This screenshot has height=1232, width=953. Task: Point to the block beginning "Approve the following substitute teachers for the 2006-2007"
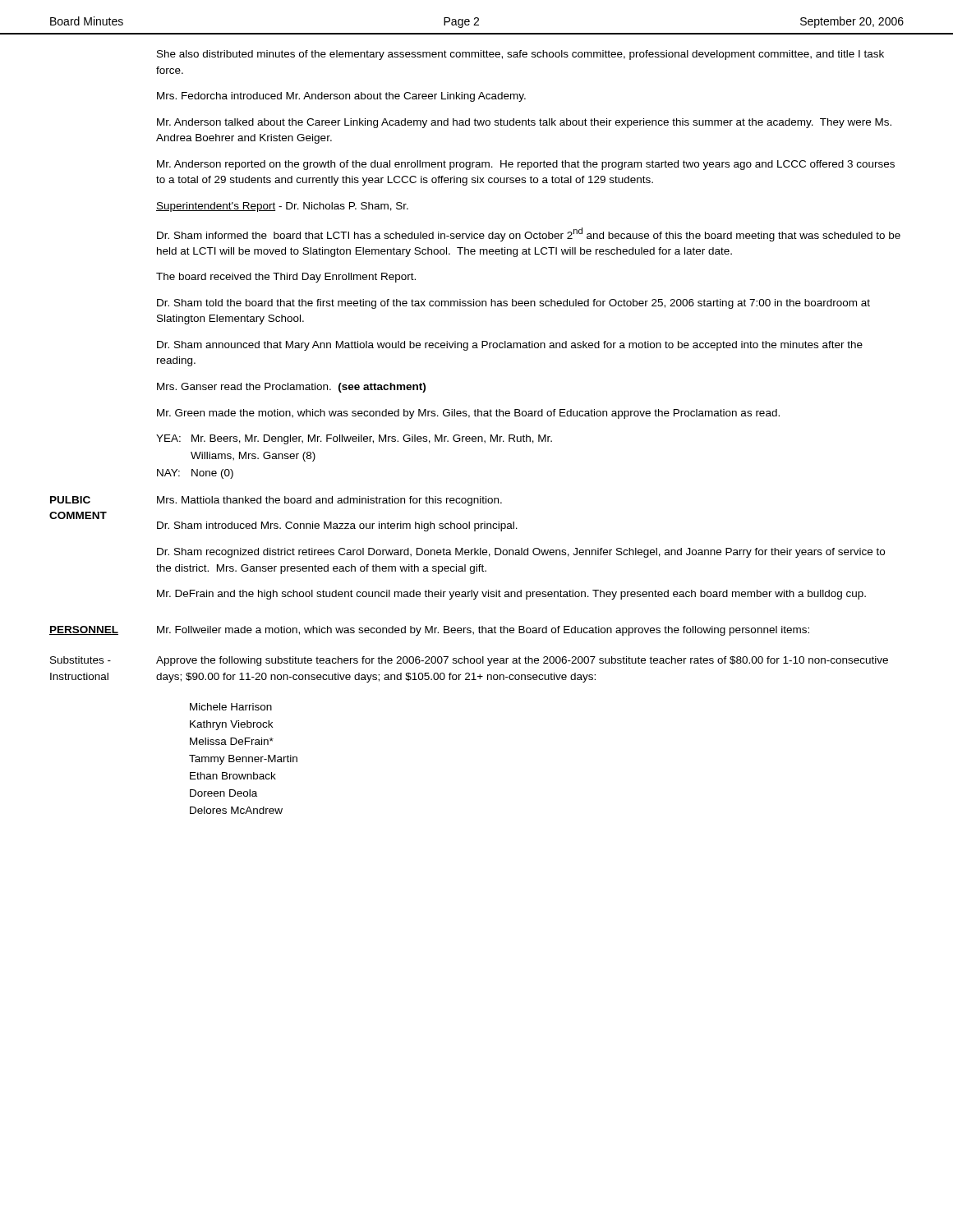pyautogui.click(x=522, y=668)
